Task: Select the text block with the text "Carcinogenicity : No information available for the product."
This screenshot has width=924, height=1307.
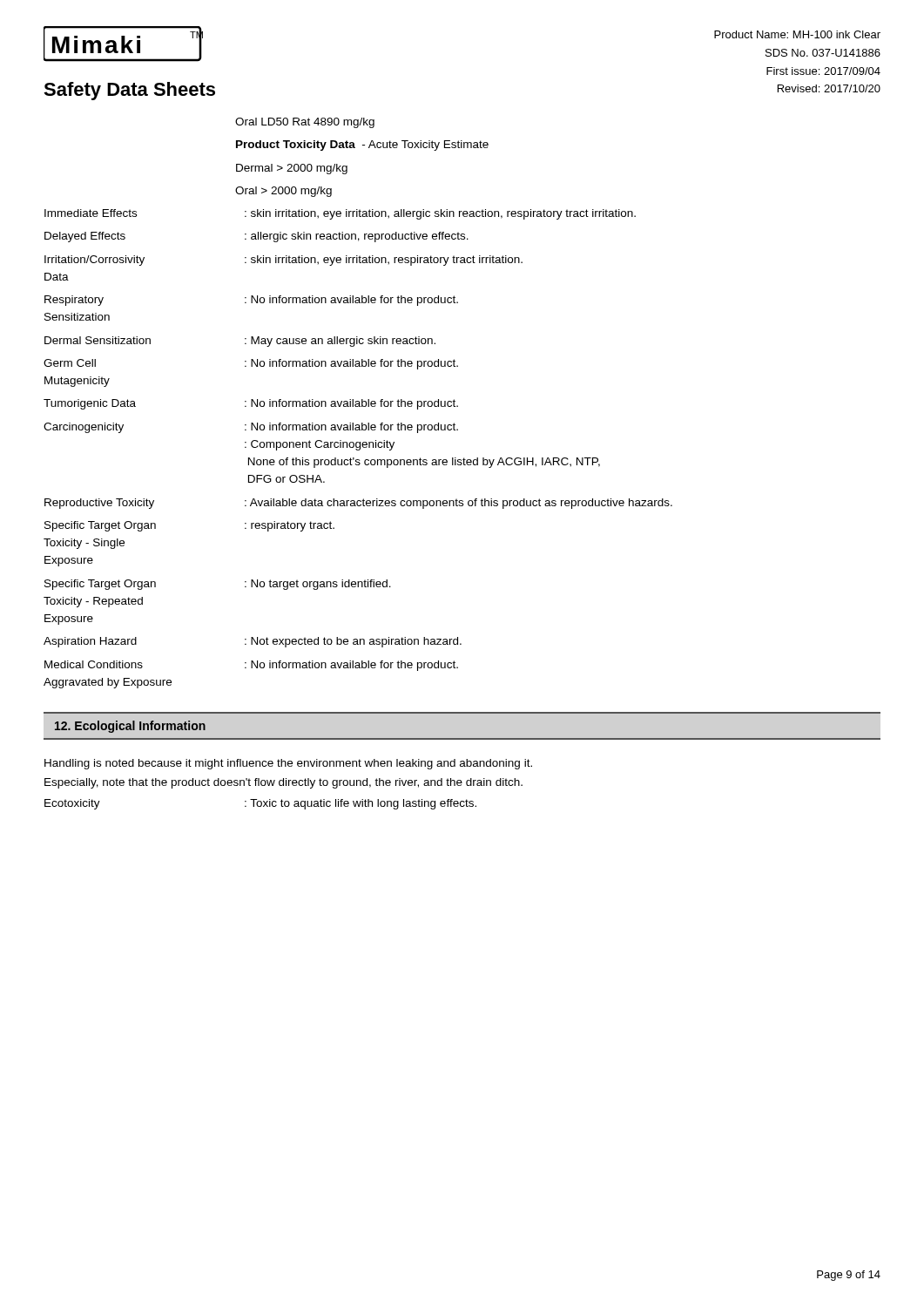Action: click(462, 453)
